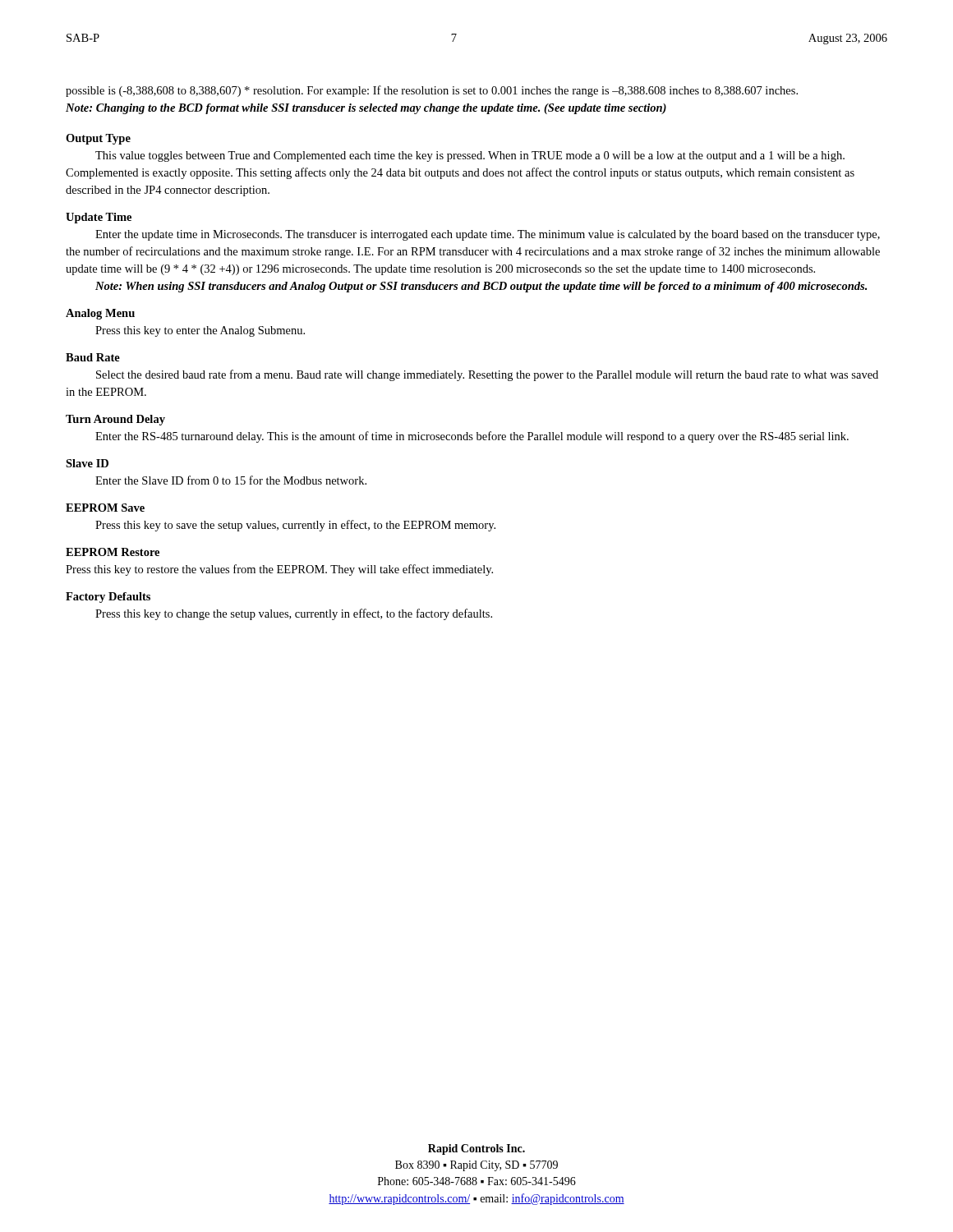
Task: Click on the text block that reads "This value toggles between True and"
Action: tap(476, 173)
